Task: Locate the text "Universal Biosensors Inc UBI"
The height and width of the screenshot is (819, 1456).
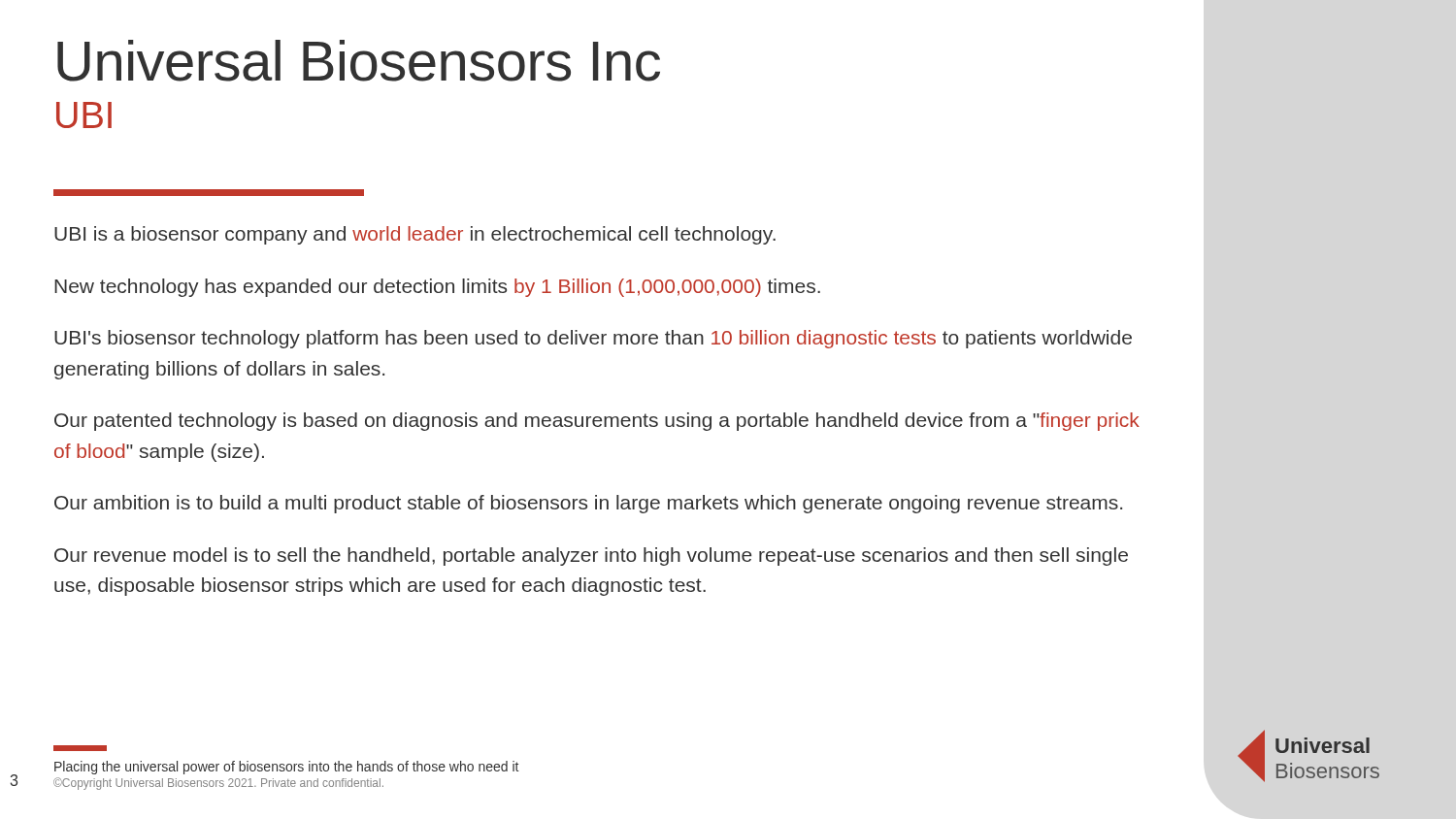Action: click(357, 84)
